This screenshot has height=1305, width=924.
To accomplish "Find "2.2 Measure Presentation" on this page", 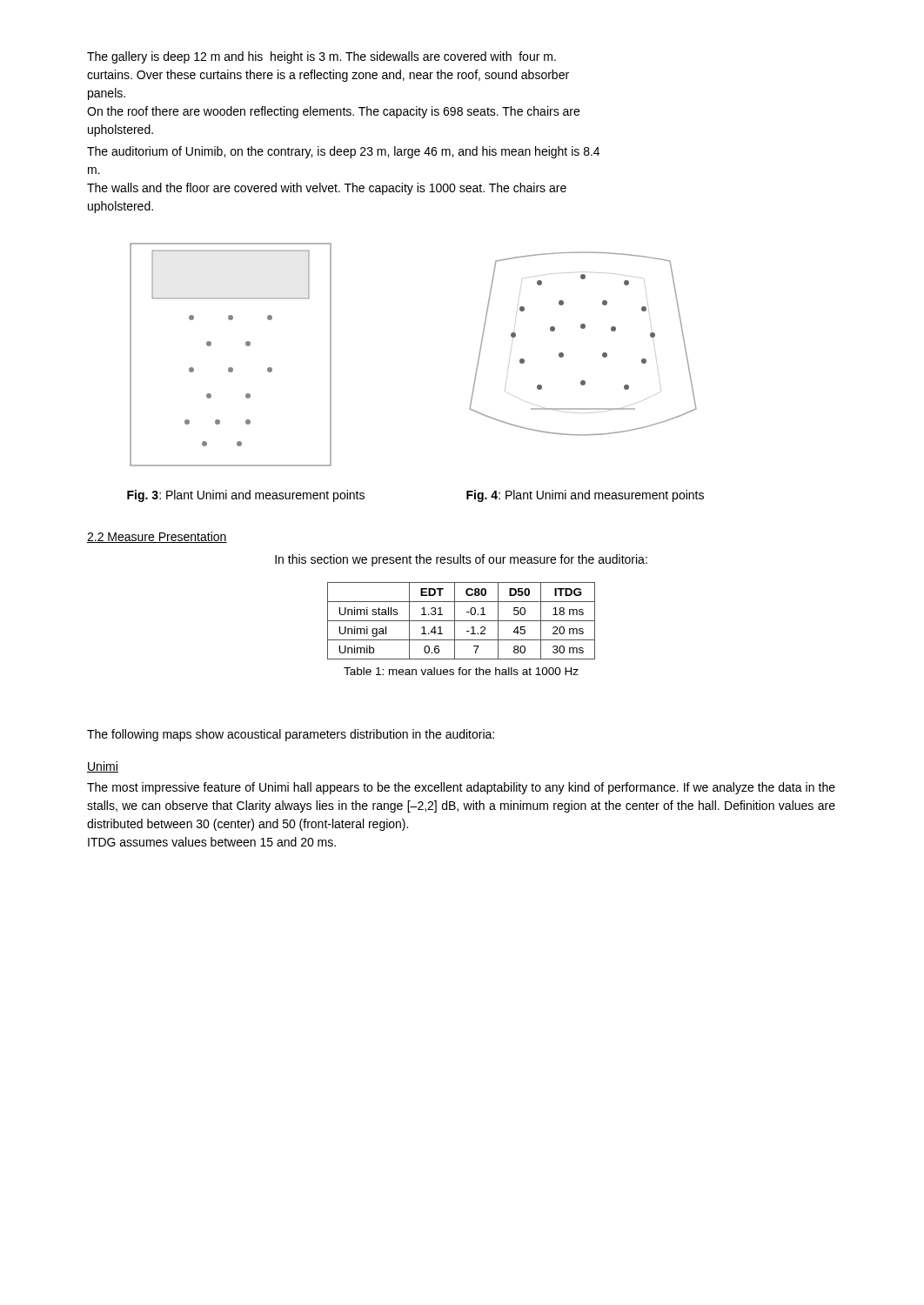I will [x=157, y=537].
